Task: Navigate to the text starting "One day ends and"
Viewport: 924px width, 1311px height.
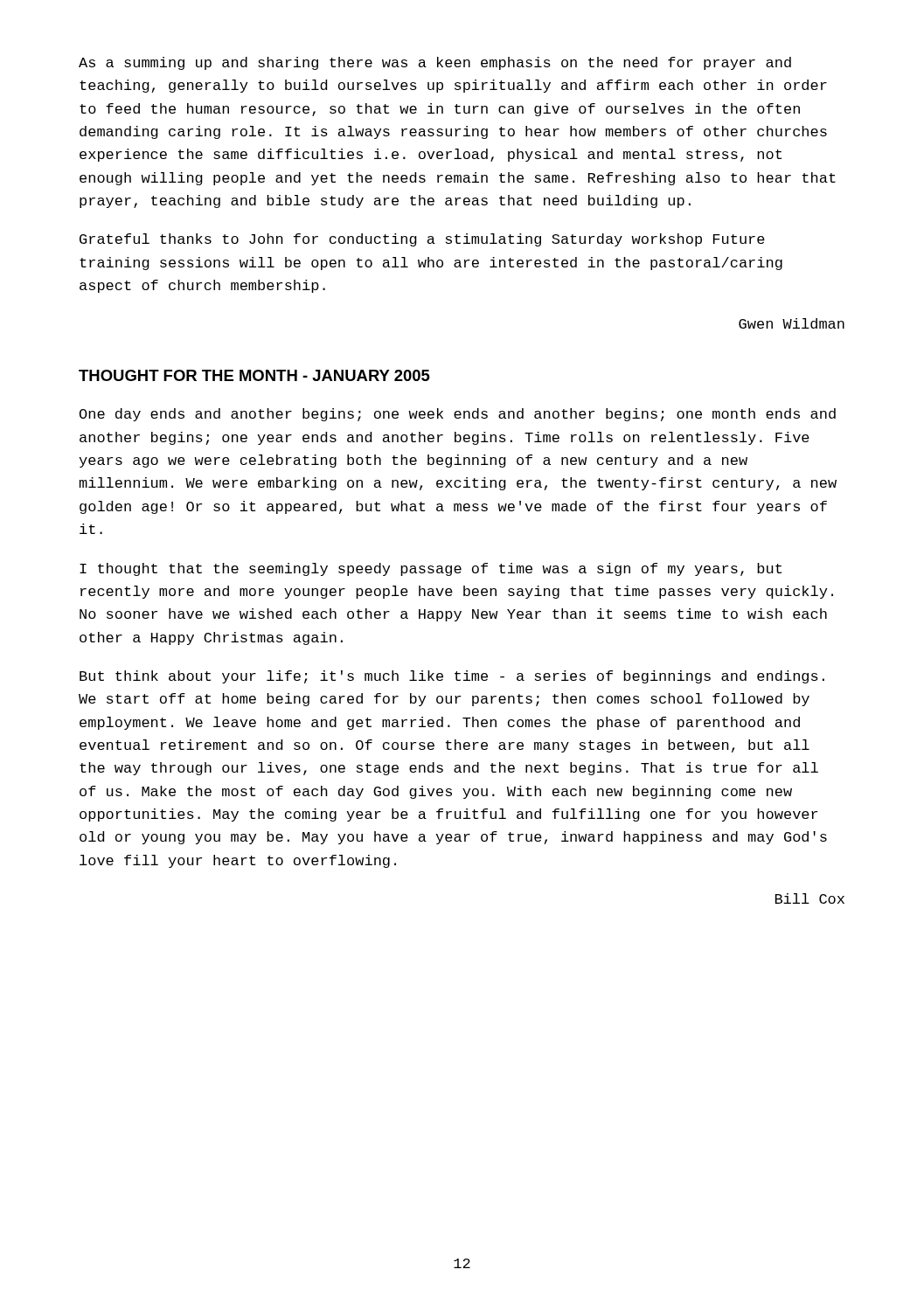Action: pos(462,473)
